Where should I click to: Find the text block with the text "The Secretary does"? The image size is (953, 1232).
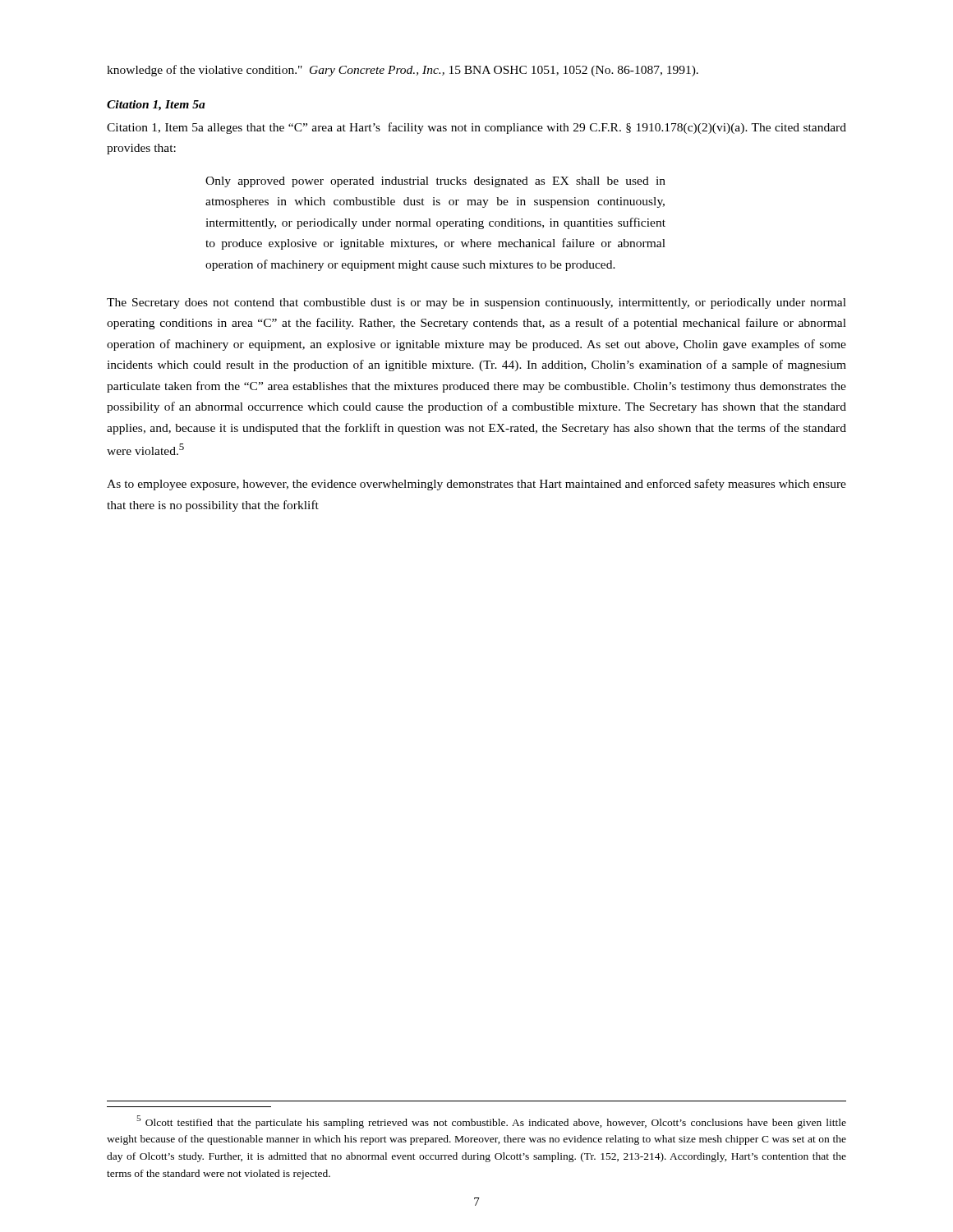coord(476,376)
